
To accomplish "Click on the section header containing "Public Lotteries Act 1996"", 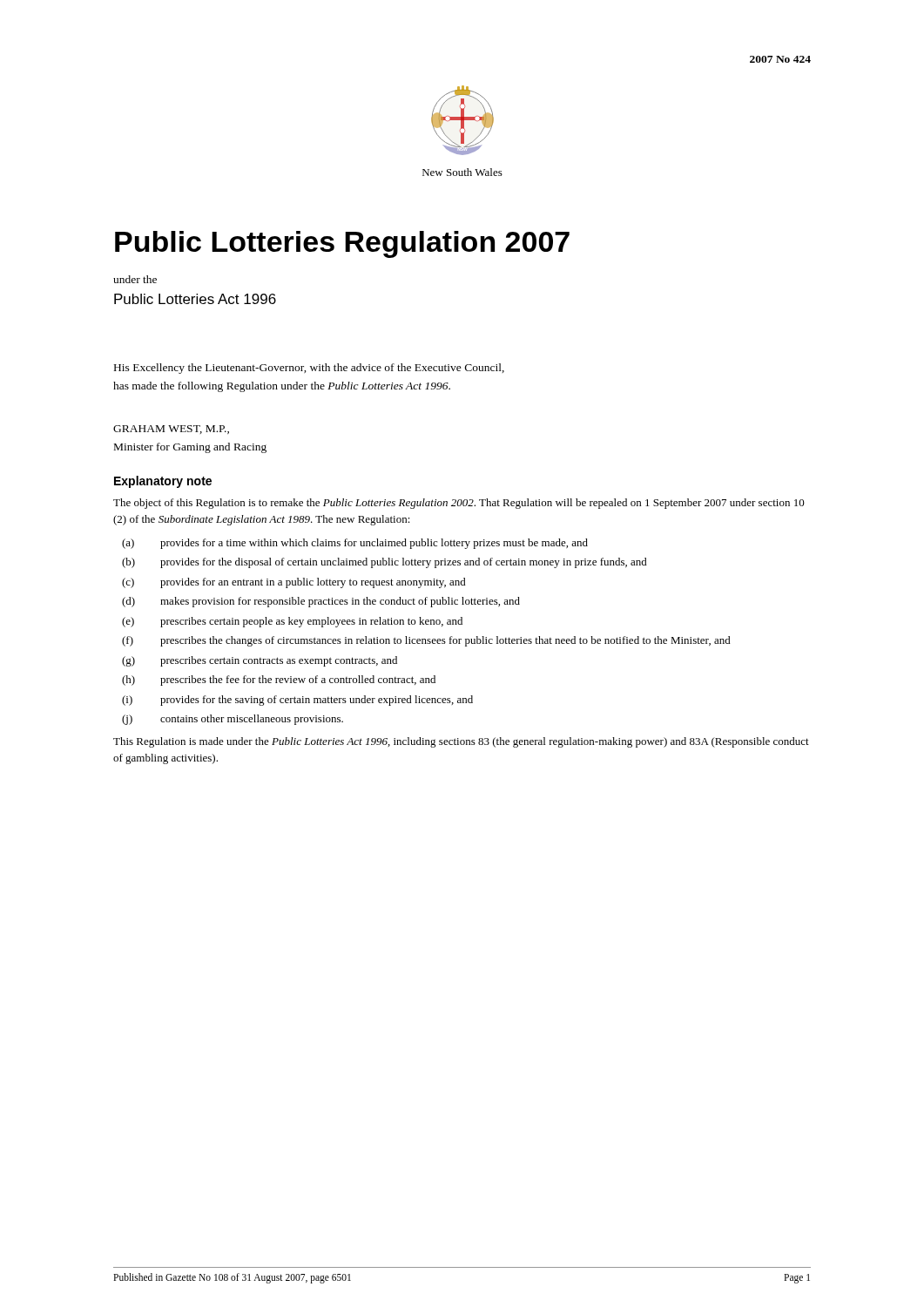I will tap(195, 299).
